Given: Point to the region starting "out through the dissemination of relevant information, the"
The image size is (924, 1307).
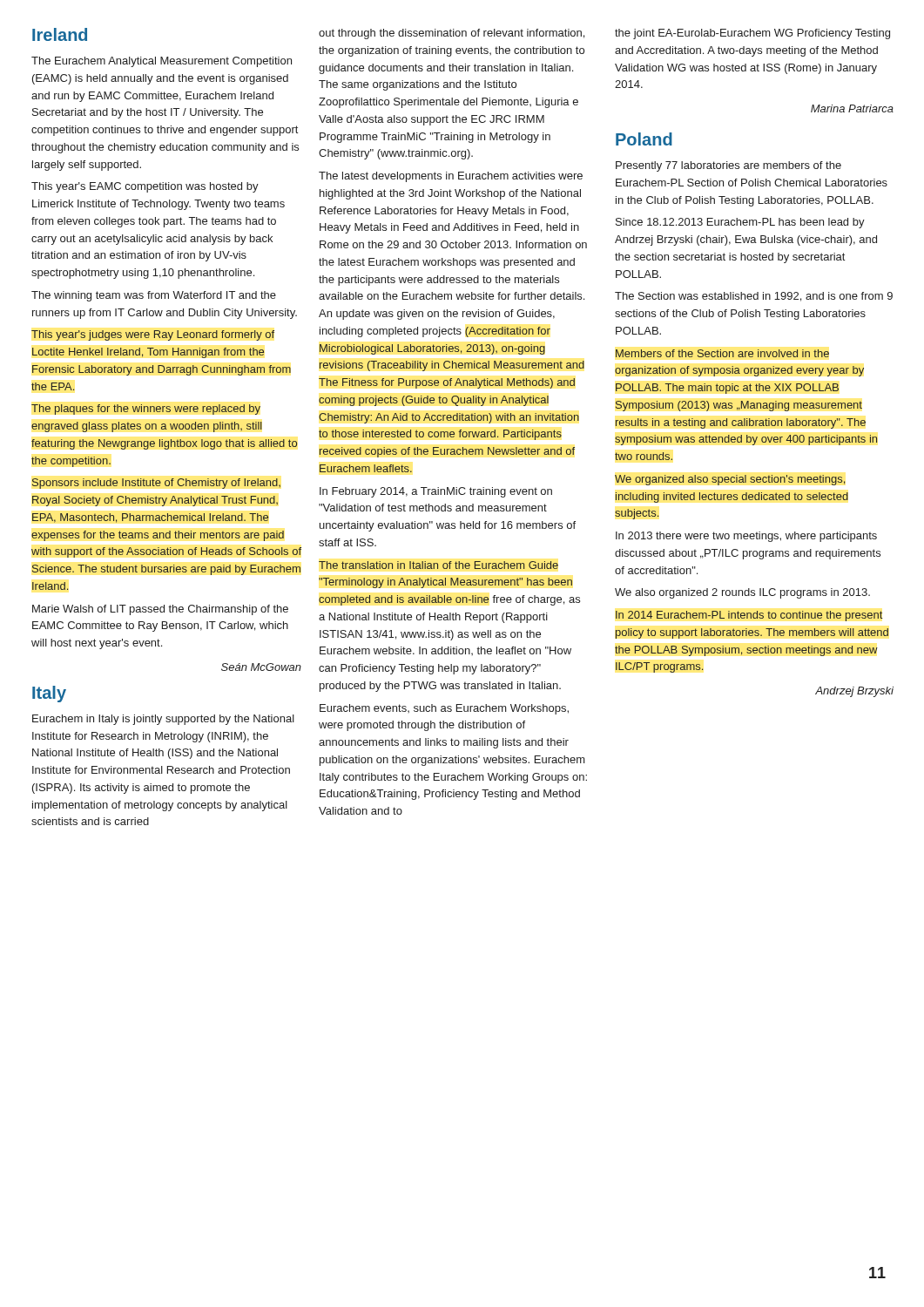Looking at the screenshot, I should [x=454, y=422].
